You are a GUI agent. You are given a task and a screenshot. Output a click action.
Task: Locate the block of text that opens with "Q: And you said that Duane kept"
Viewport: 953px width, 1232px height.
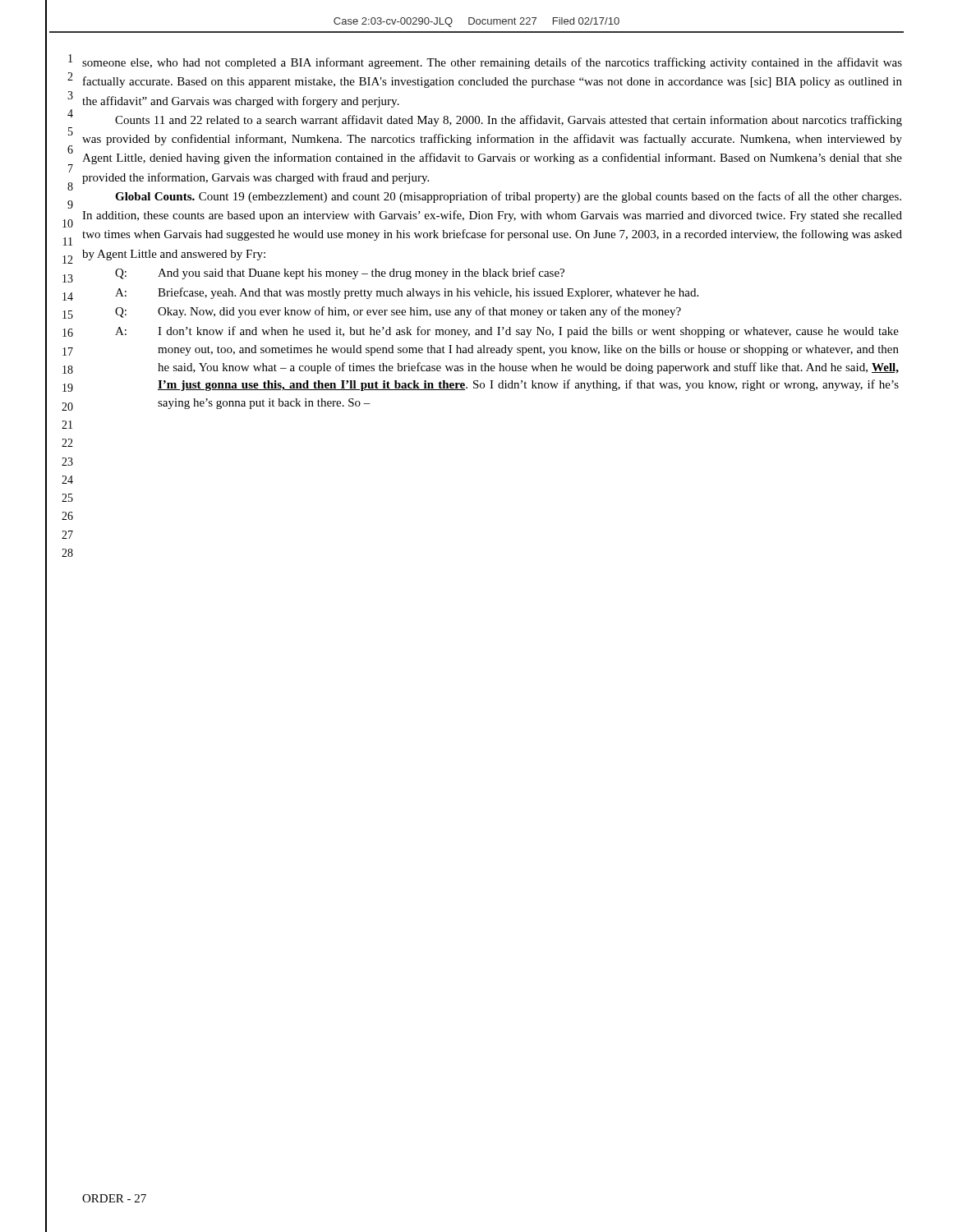pos(492,273)
